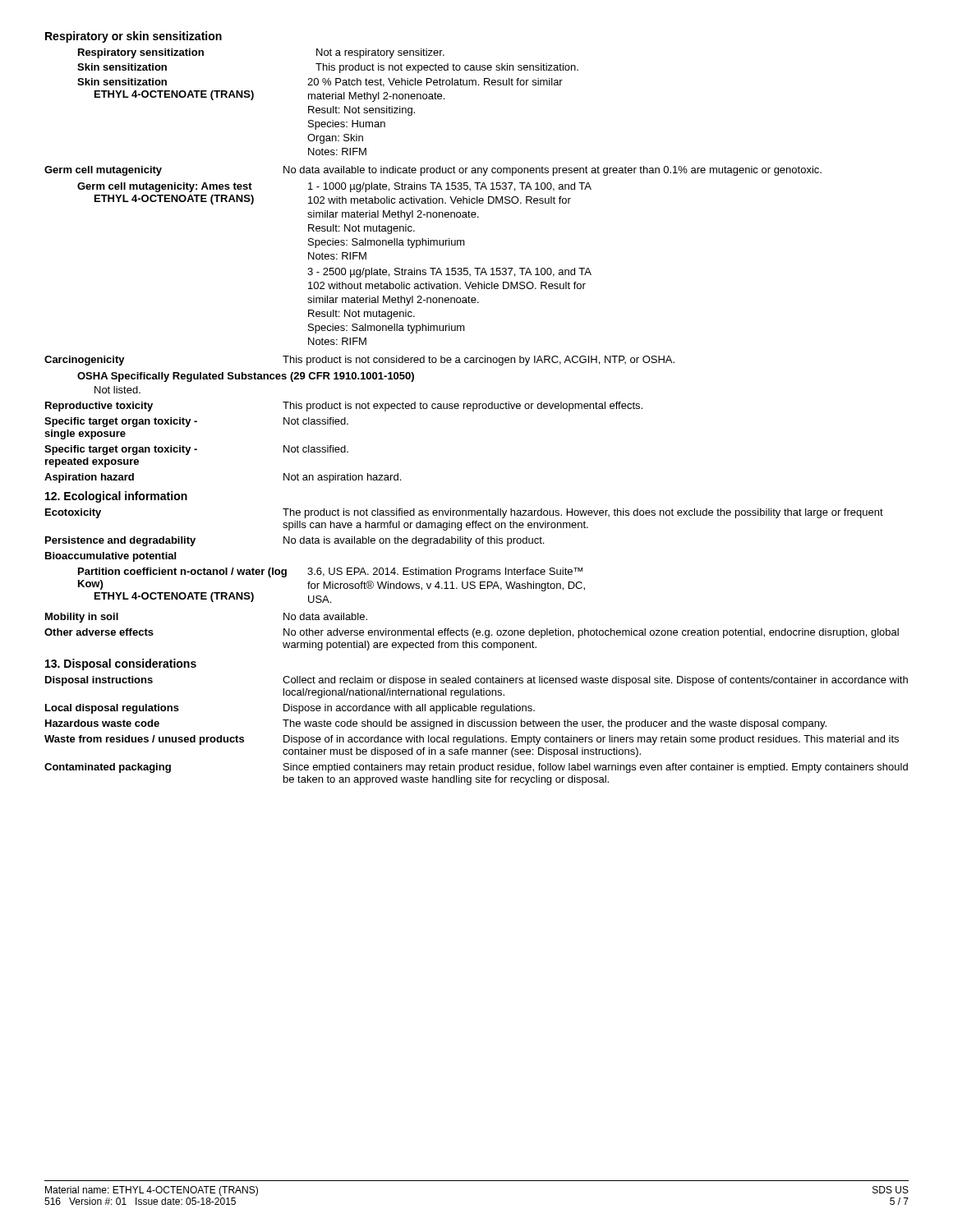Find the element starting "Respiratory or skin"
This screenshot has height=1232, width=953.
133,36
